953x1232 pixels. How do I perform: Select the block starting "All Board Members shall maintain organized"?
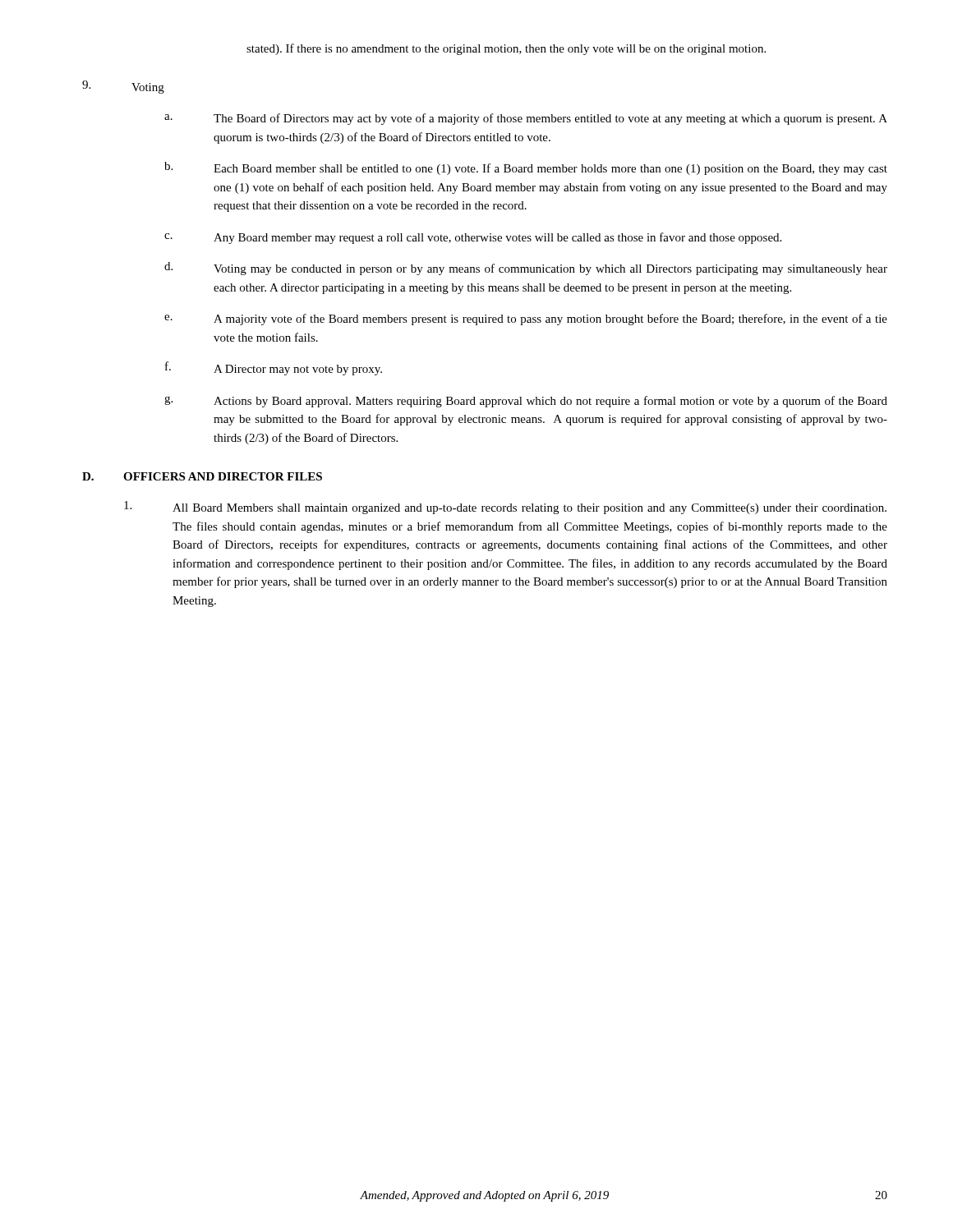click(505, 554)
